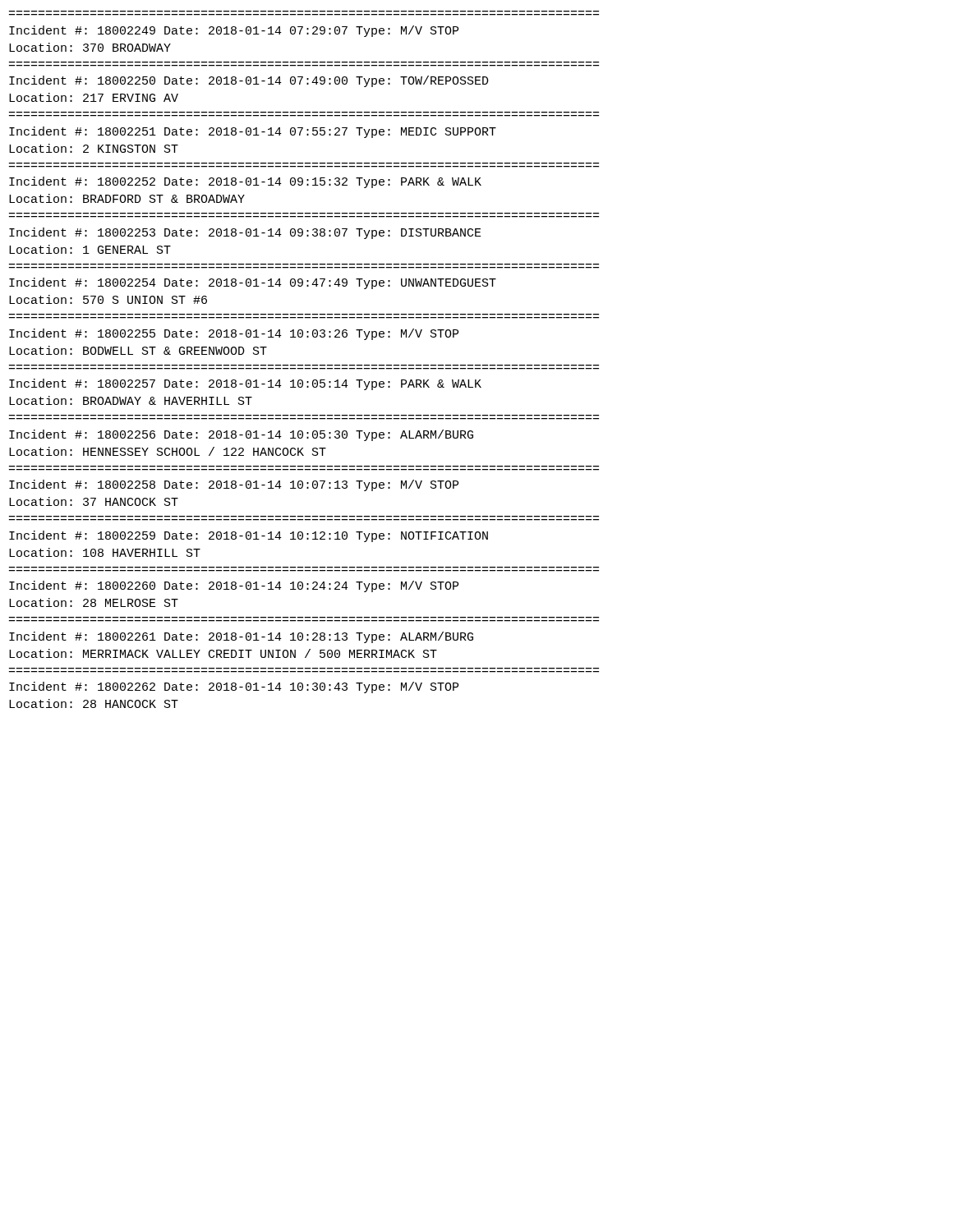Screen dimensions: 1232x953
Task: Point to the region starting "================================================================================ Incident #: 18002253 Date:"
Action: pyautogui.click(x=476, y=234)
